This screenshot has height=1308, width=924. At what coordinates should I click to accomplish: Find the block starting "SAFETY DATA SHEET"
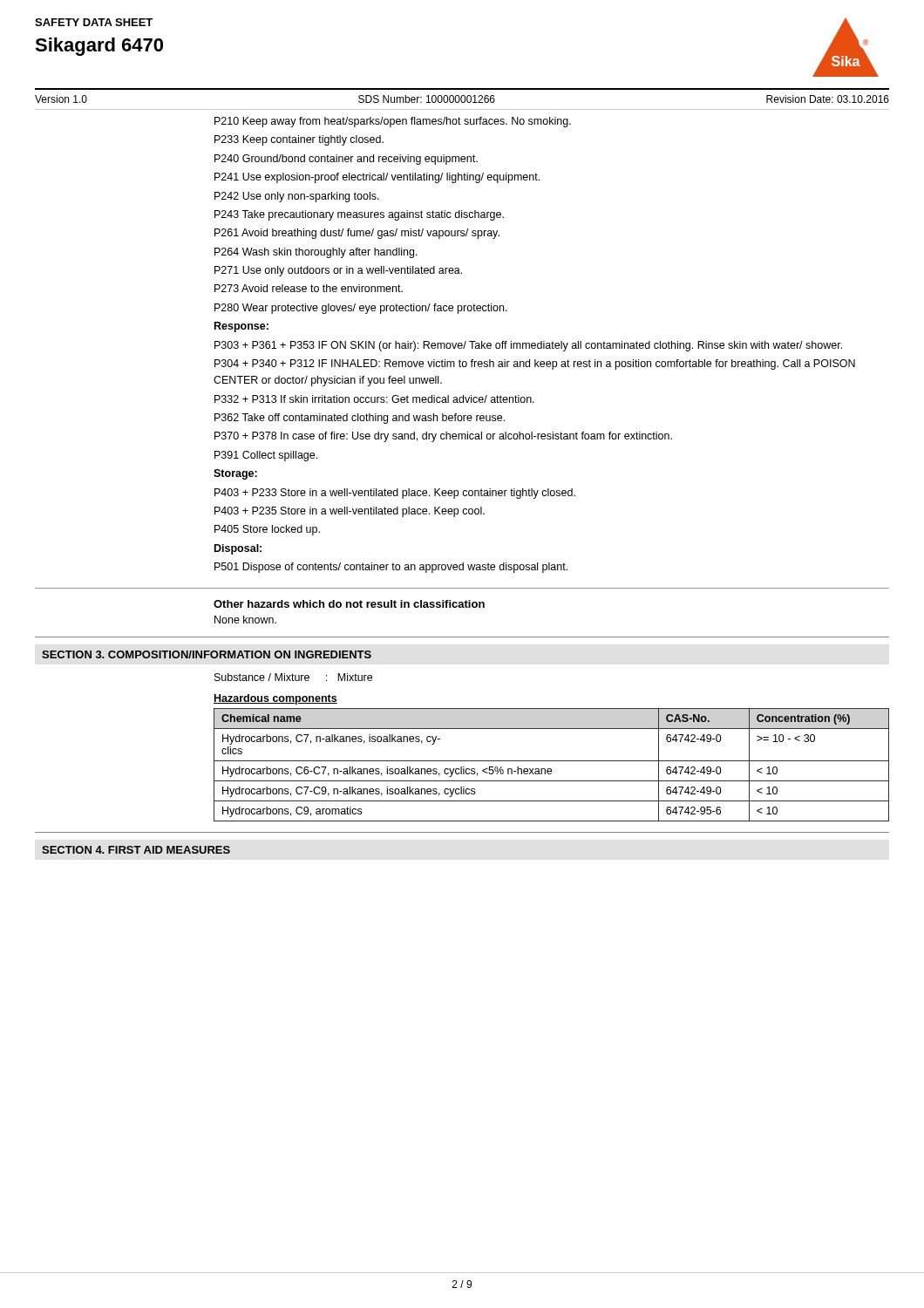pos(94,22)
